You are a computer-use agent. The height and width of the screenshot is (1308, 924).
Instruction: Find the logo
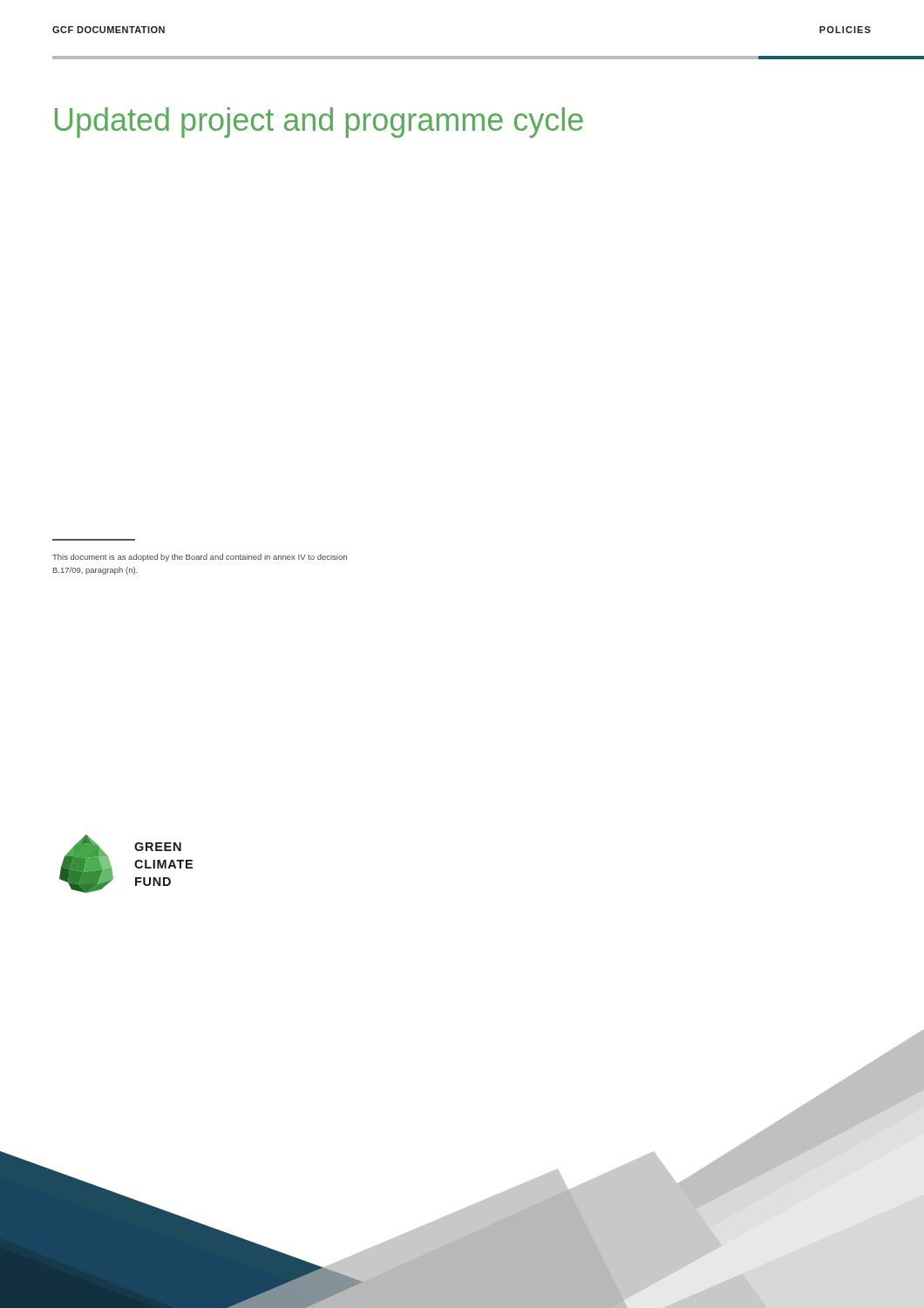point(123,864)
